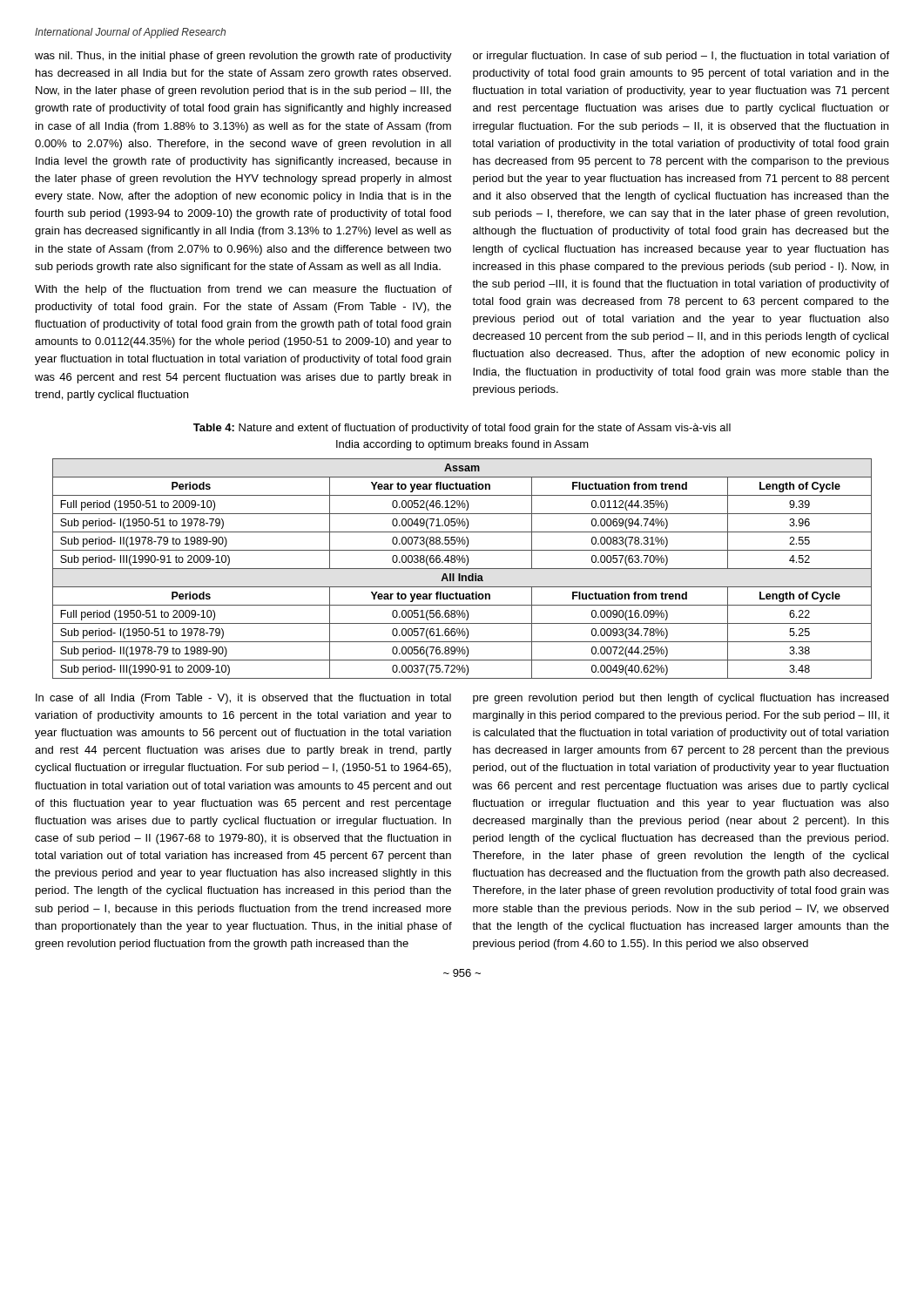Select the text block with the text "In case of all India"
924x1307 pixels.
pos(243,821)
